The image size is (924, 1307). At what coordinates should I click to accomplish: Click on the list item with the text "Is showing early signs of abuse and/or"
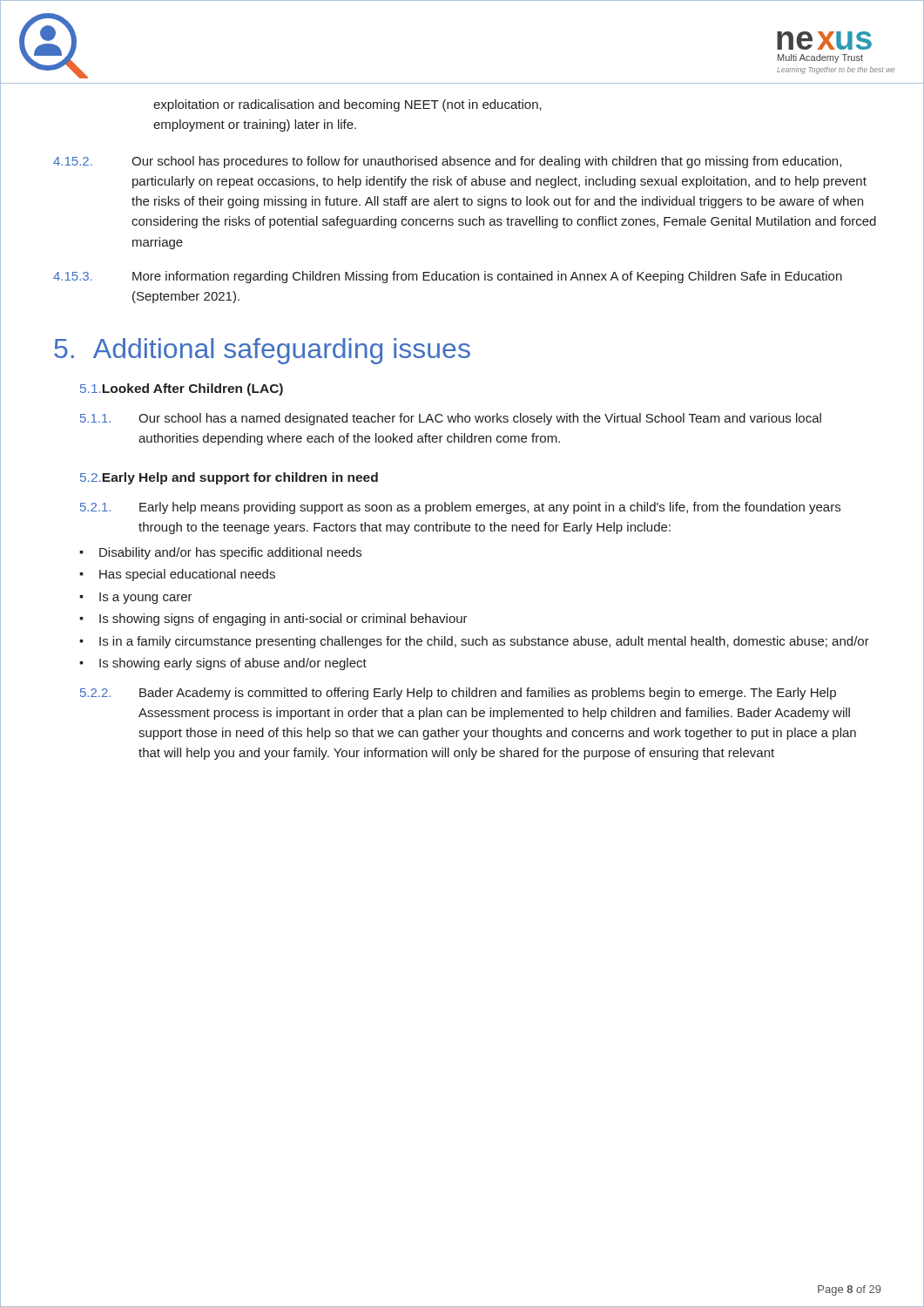[x=232, y=663]
